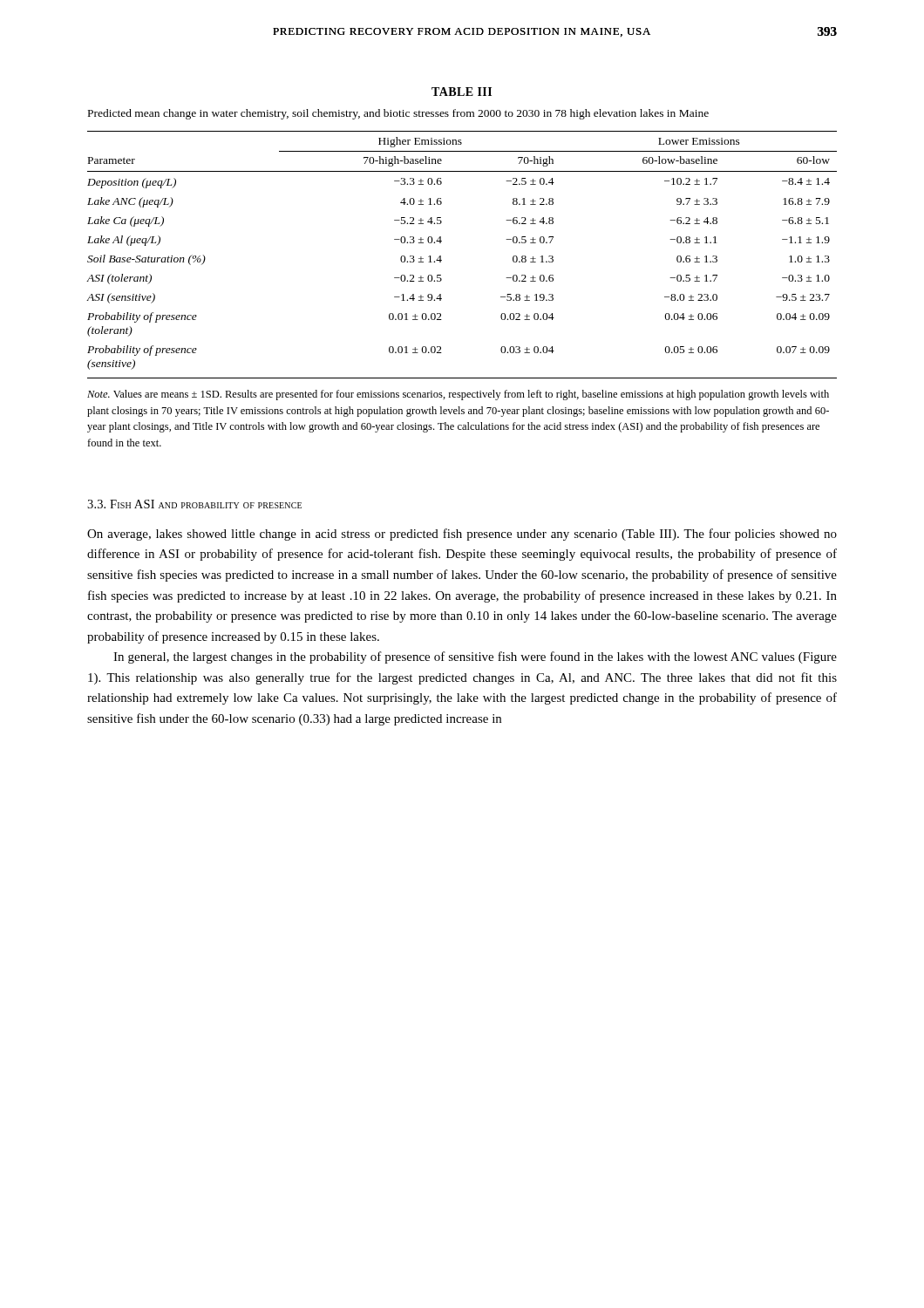This screenshot has height=1308, width=924.
Task: Click on the title that says "TABLE III"
Action: [462, 92]
